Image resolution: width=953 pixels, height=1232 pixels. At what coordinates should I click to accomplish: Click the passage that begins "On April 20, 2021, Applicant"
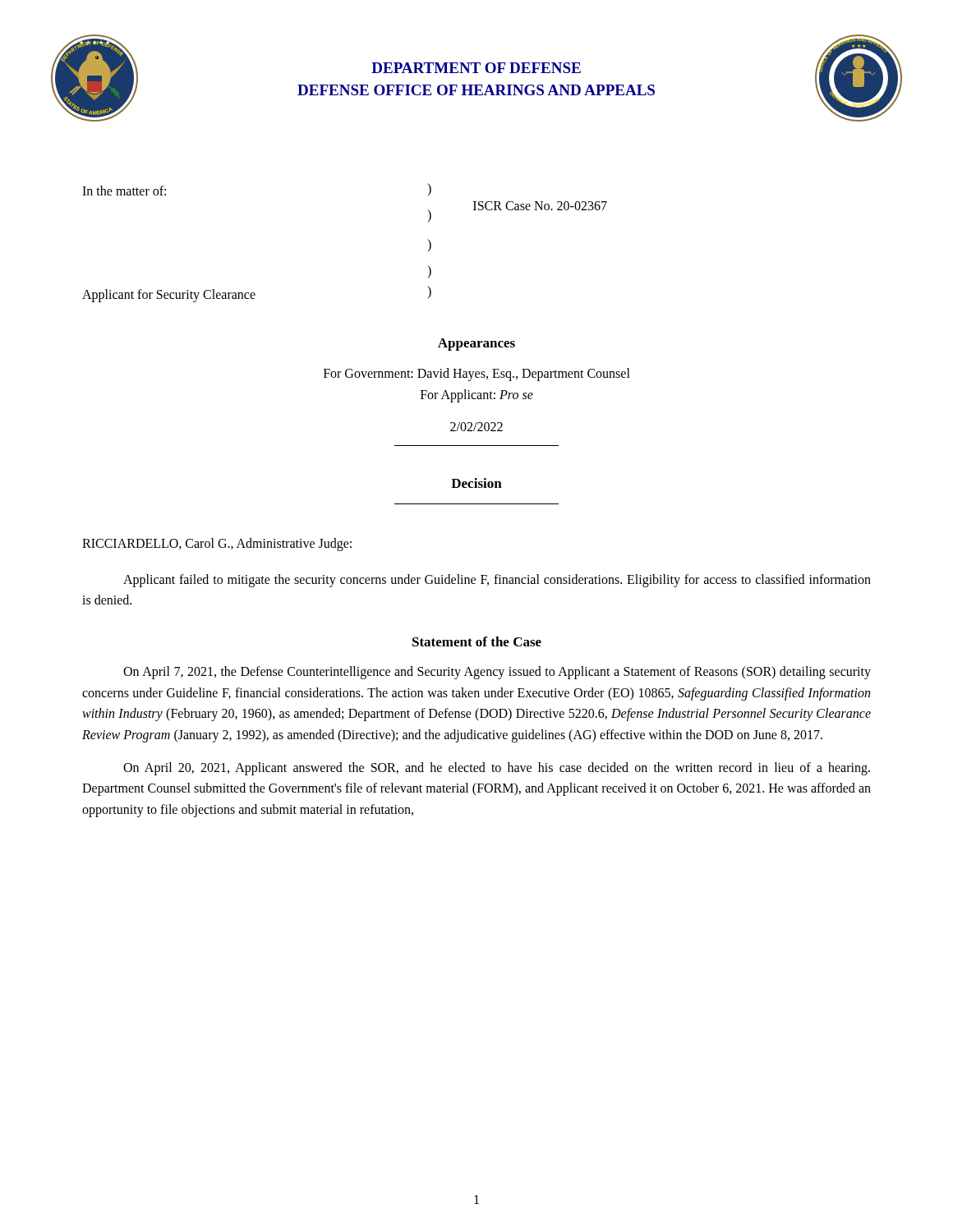coord(476,788)
